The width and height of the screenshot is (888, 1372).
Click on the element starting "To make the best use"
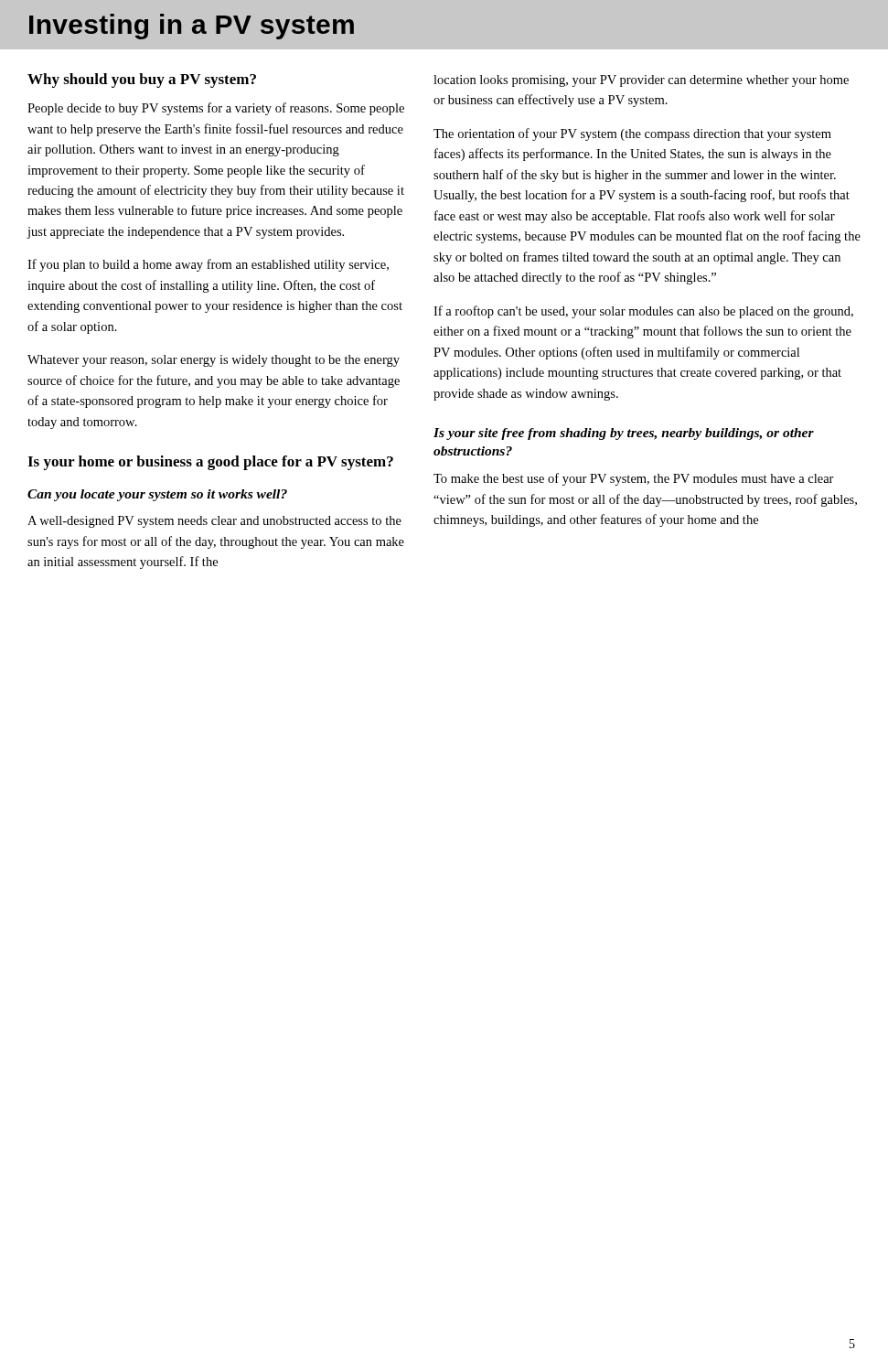(x=646, y=499)
